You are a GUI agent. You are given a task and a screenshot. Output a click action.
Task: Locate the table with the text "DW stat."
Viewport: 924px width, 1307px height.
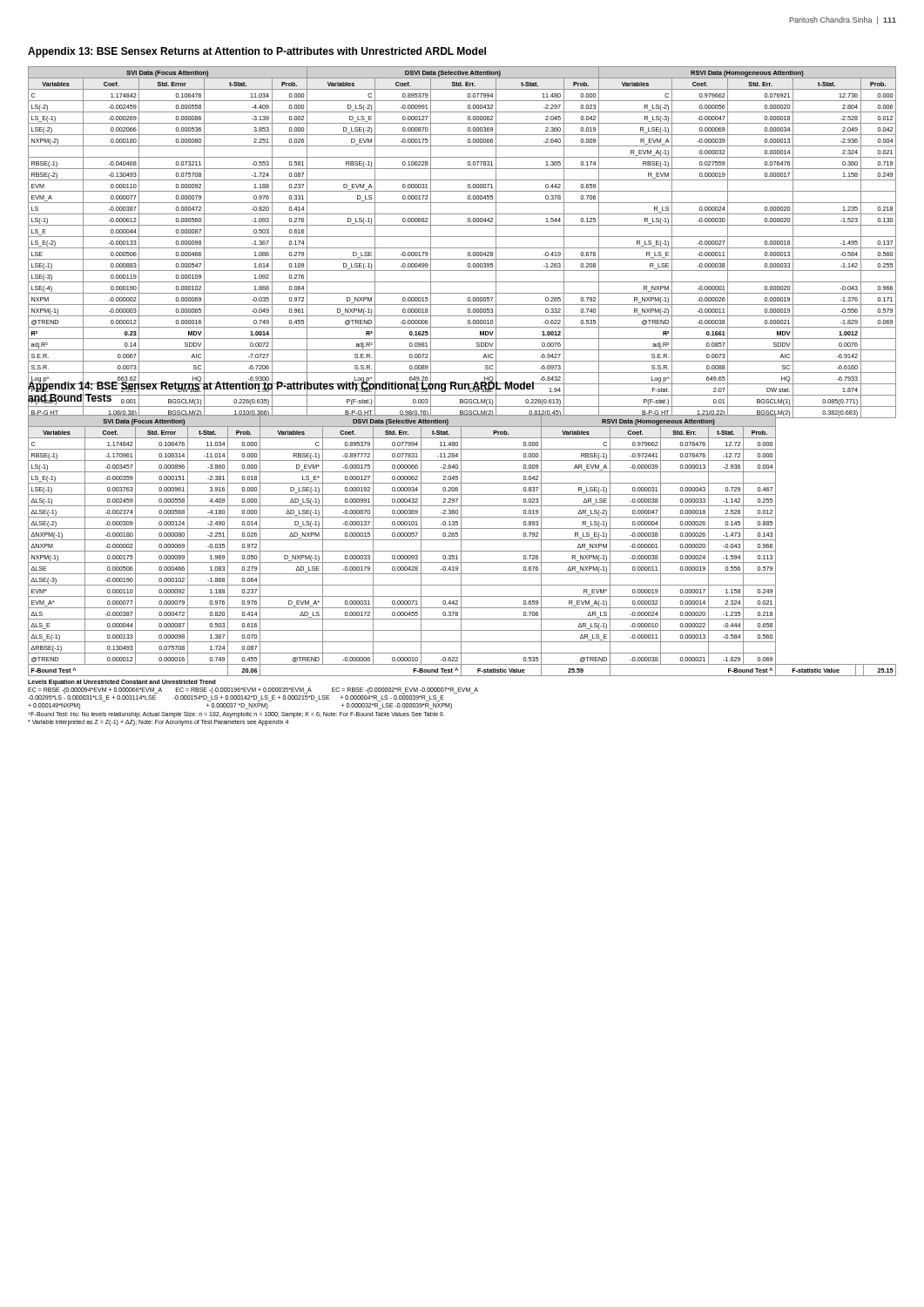click(x=462, y=246)
